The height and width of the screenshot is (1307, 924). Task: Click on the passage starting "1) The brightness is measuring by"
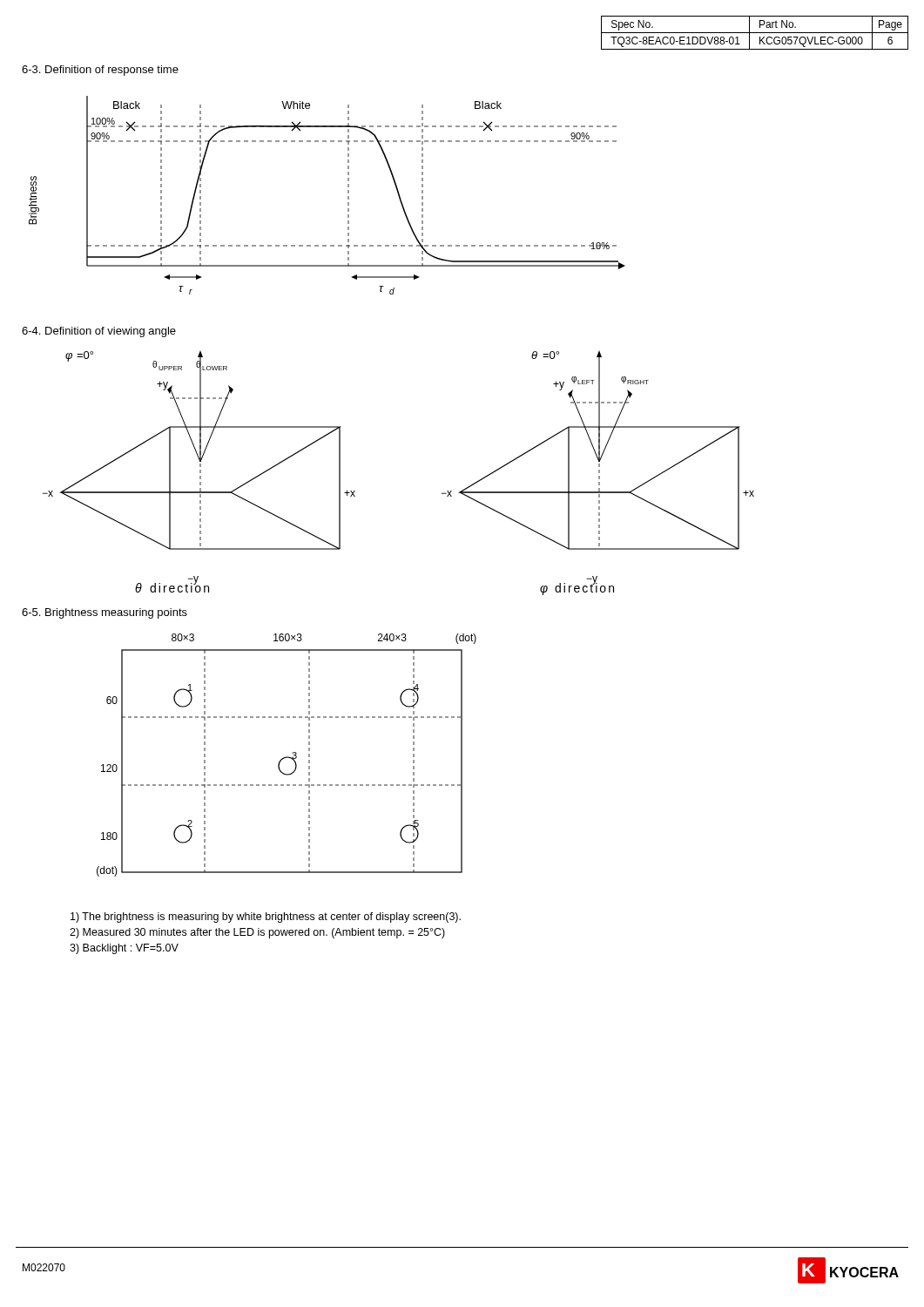coord(266,917)
